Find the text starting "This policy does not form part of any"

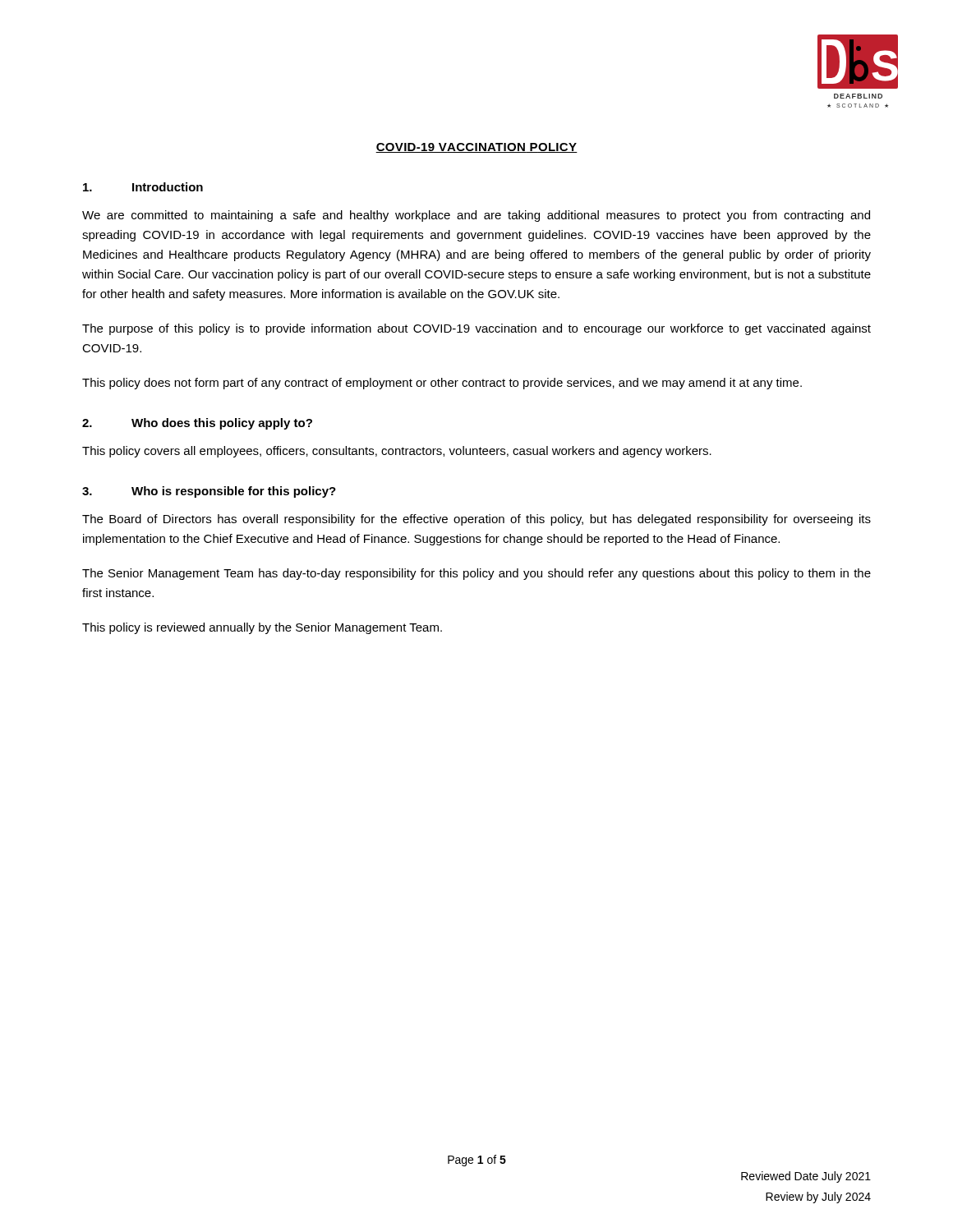coord(442,382)
